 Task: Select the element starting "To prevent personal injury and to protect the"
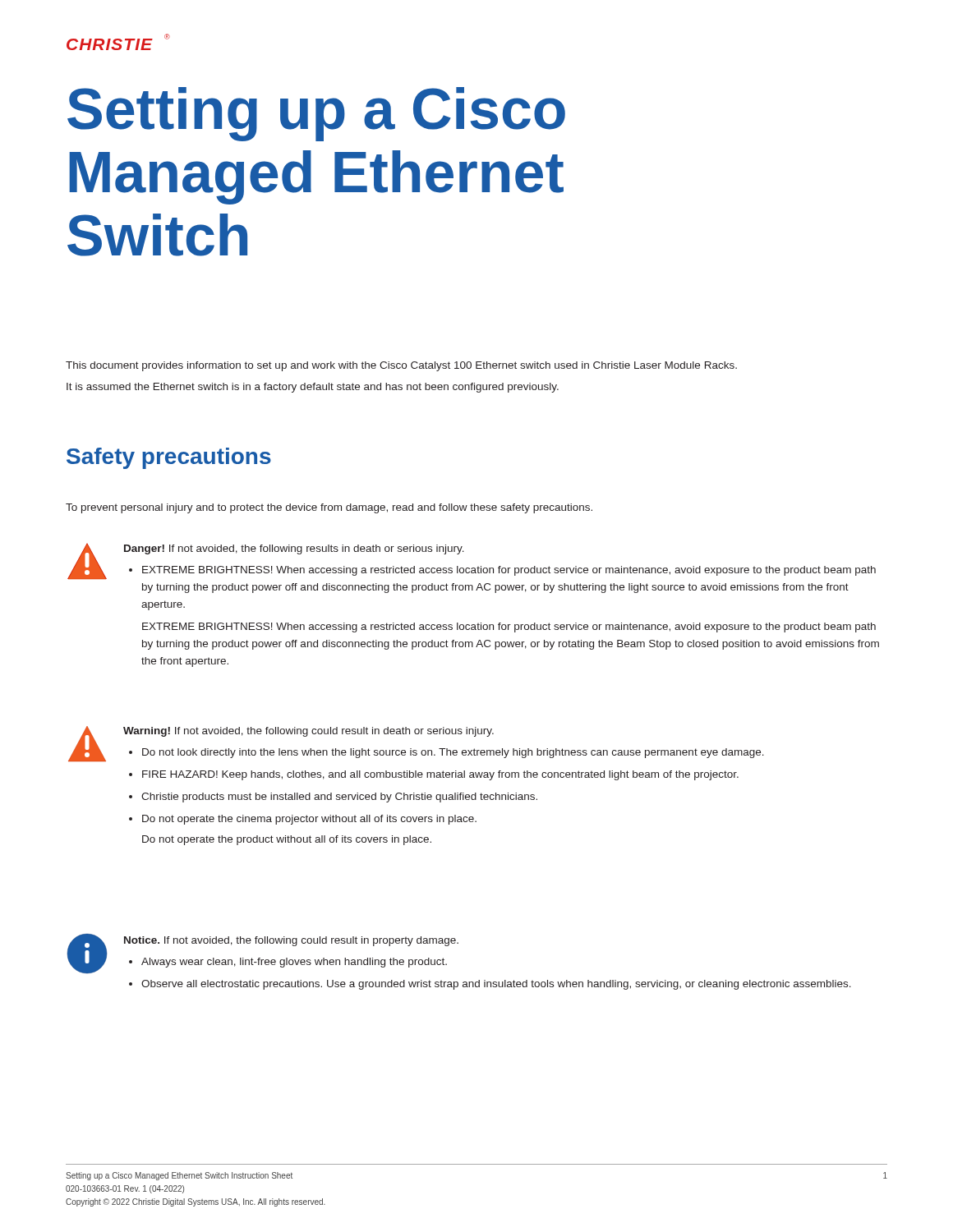(476, 508)
